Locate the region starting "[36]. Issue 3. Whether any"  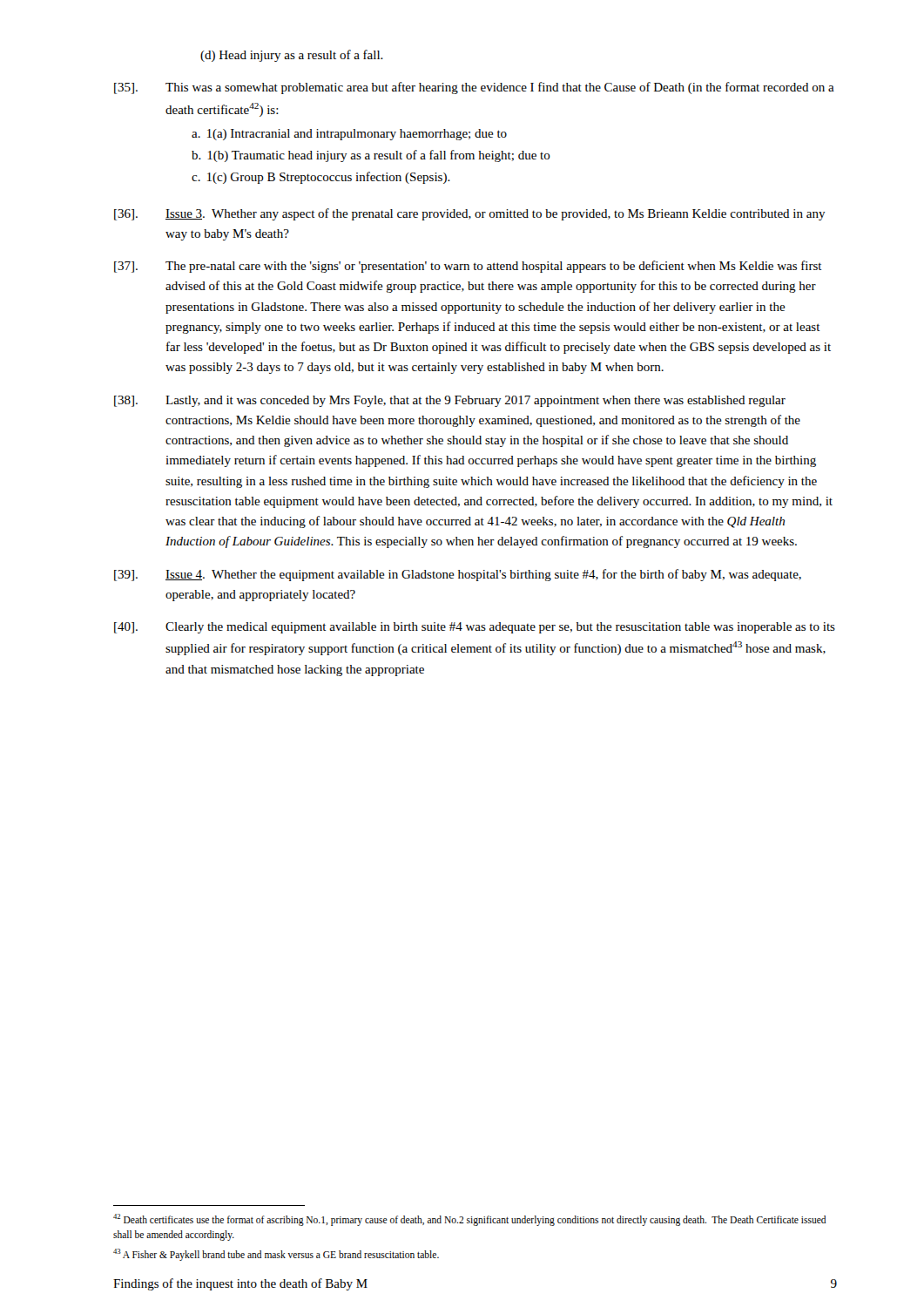[475, 224]
